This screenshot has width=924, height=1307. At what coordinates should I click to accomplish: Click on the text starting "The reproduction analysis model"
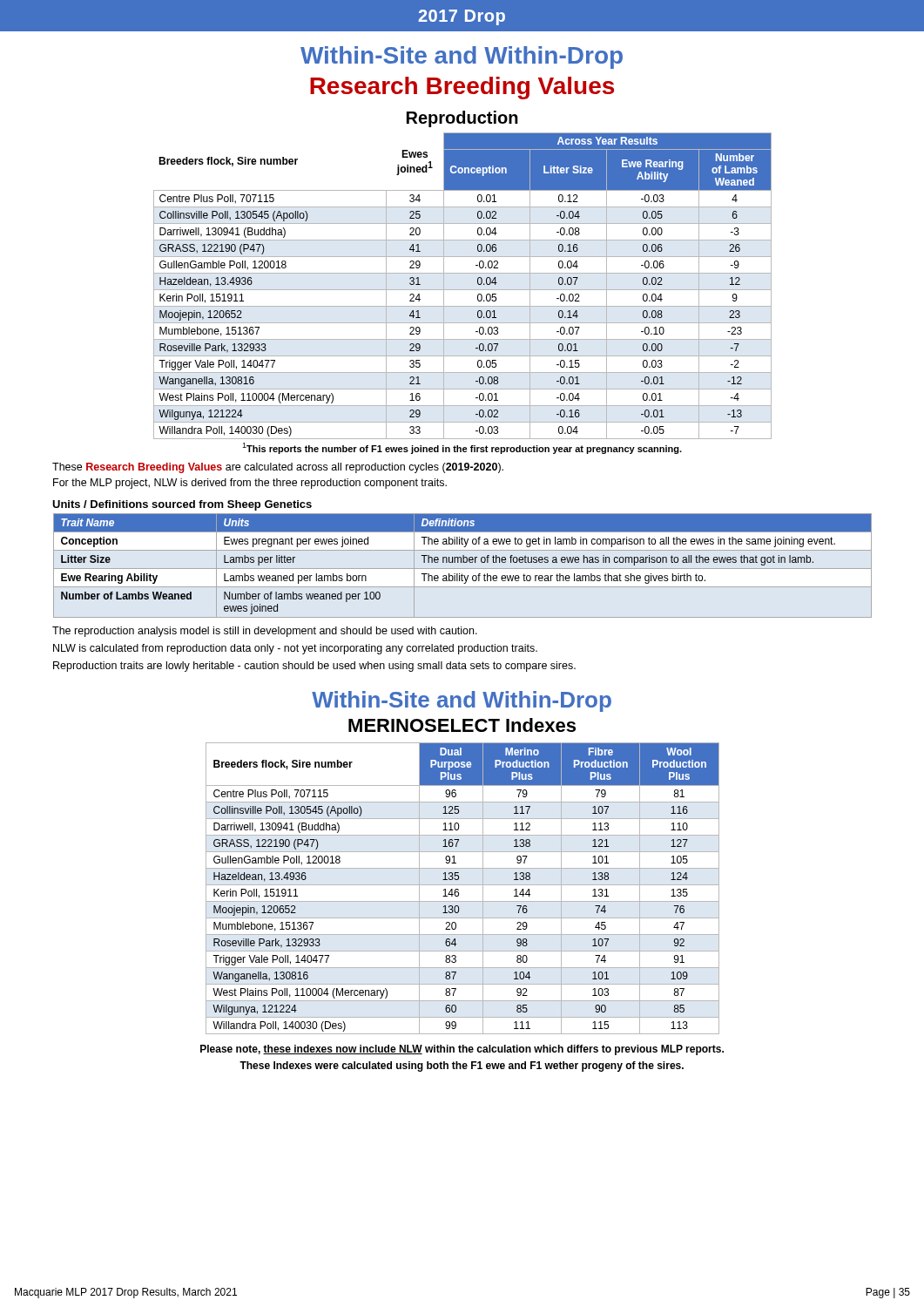[x=265, y=631]
